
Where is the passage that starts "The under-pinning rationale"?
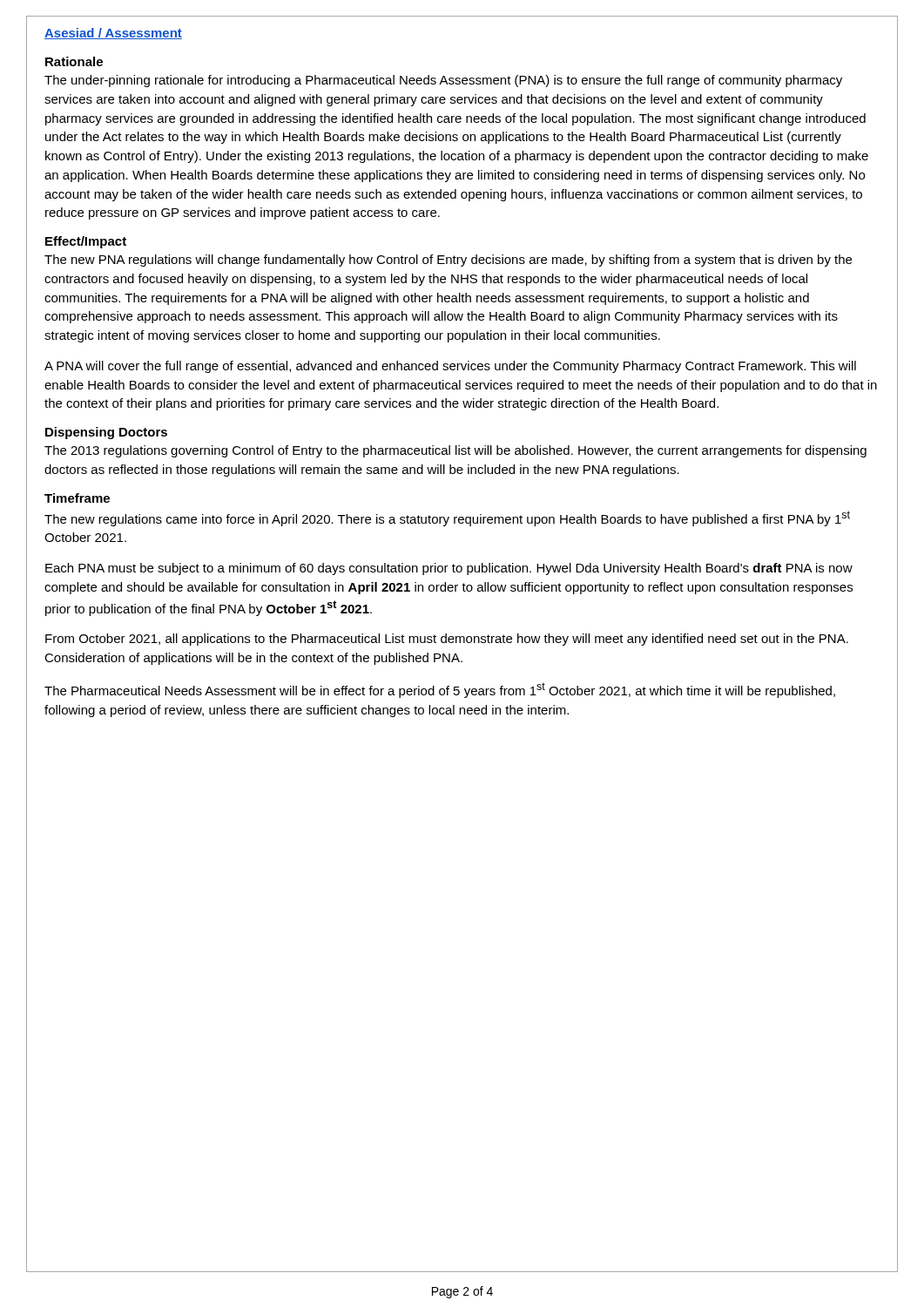[457, 146]
